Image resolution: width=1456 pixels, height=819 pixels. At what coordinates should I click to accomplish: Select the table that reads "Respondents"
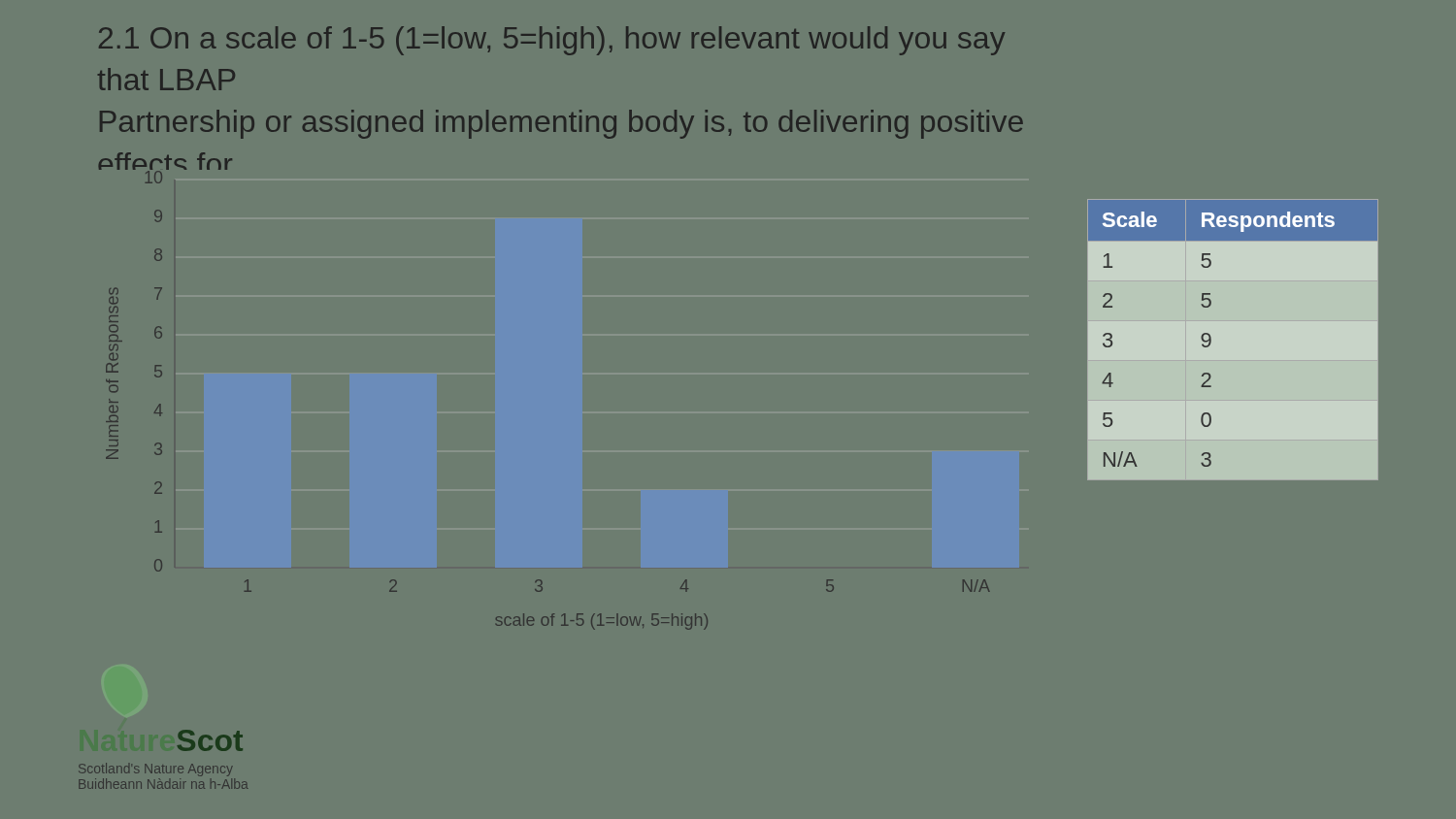(1233, 340)
